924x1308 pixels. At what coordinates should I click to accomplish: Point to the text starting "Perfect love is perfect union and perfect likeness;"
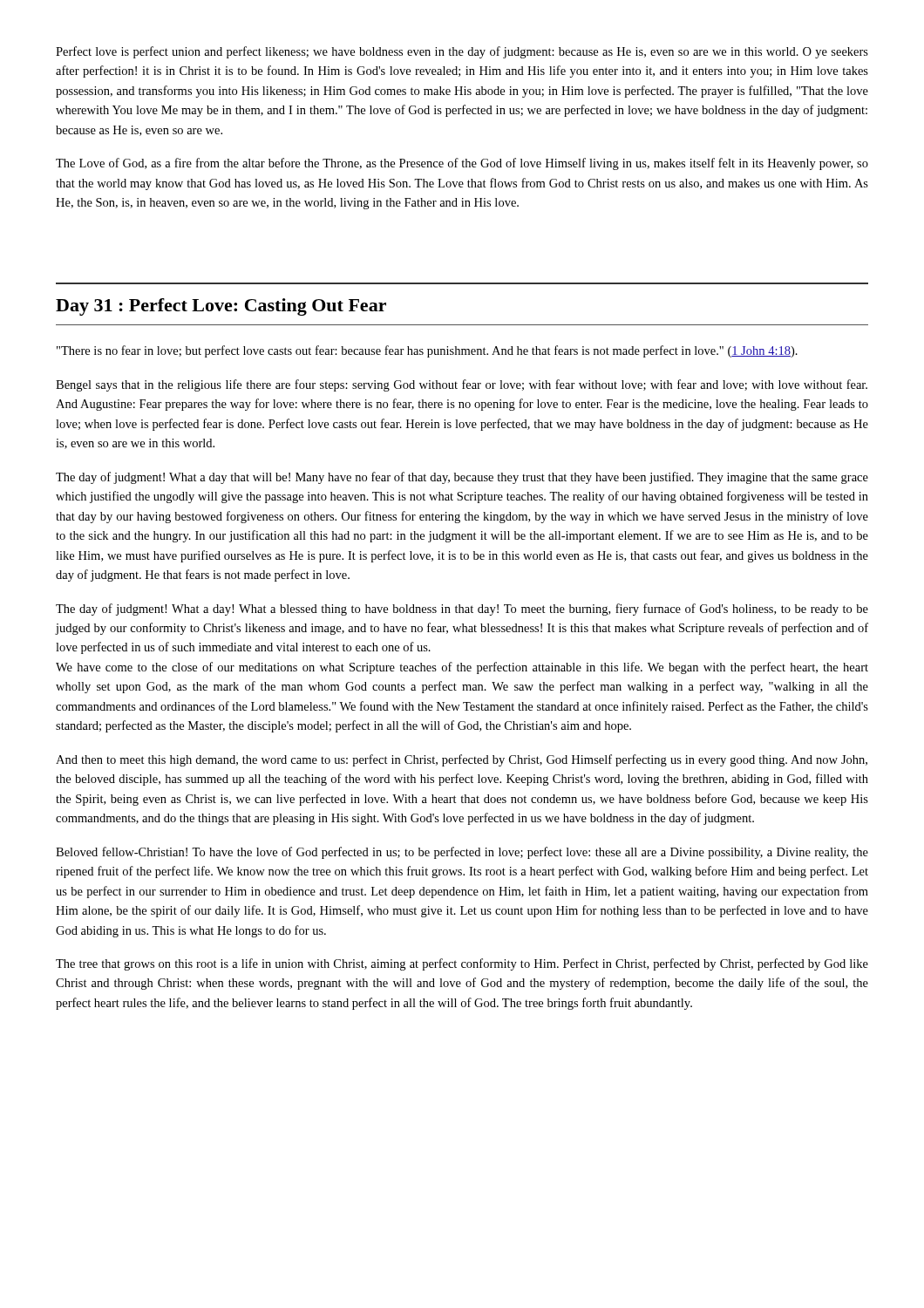pos(462,91)
